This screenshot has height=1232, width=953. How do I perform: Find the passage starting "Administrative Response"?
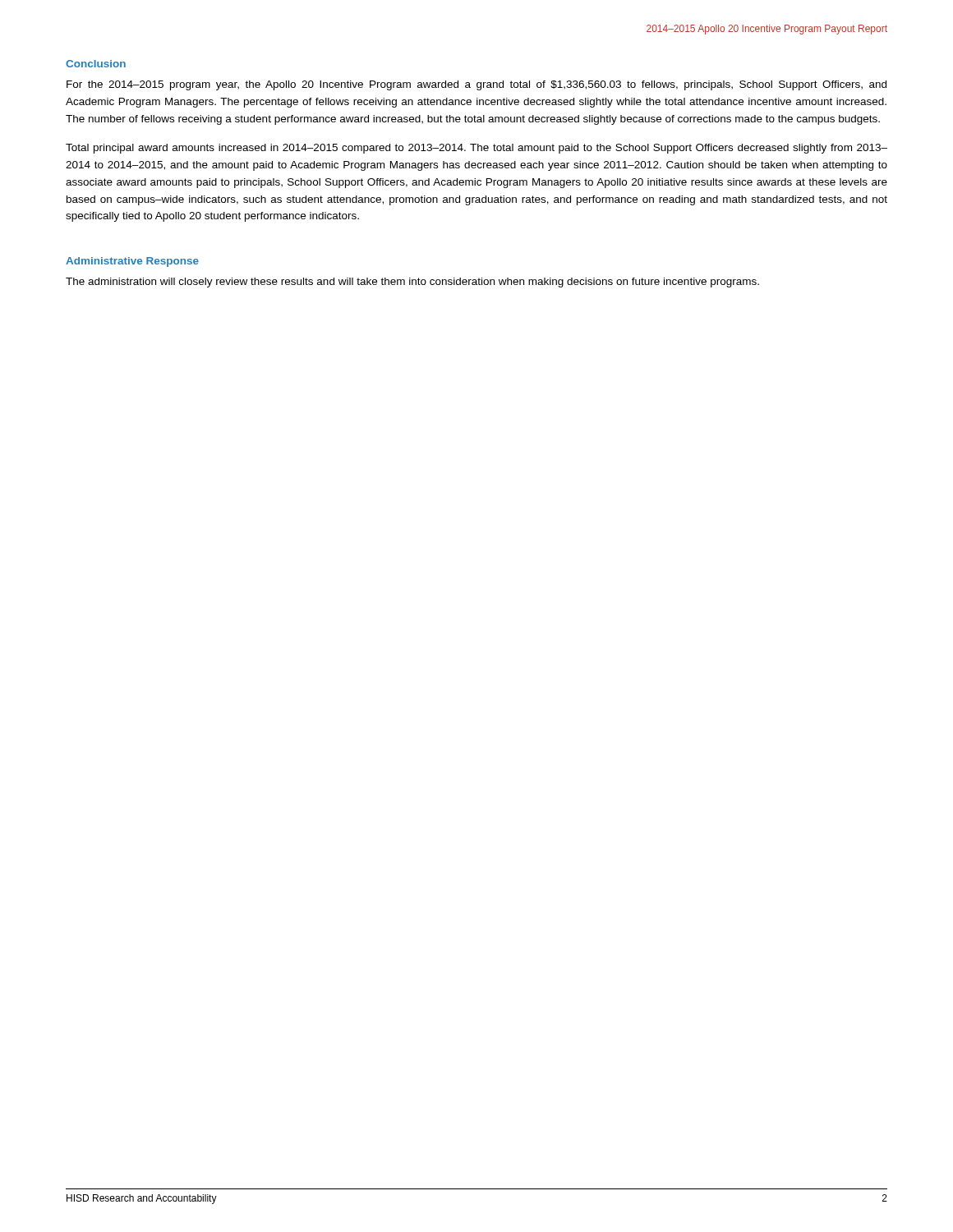point(132,261)
